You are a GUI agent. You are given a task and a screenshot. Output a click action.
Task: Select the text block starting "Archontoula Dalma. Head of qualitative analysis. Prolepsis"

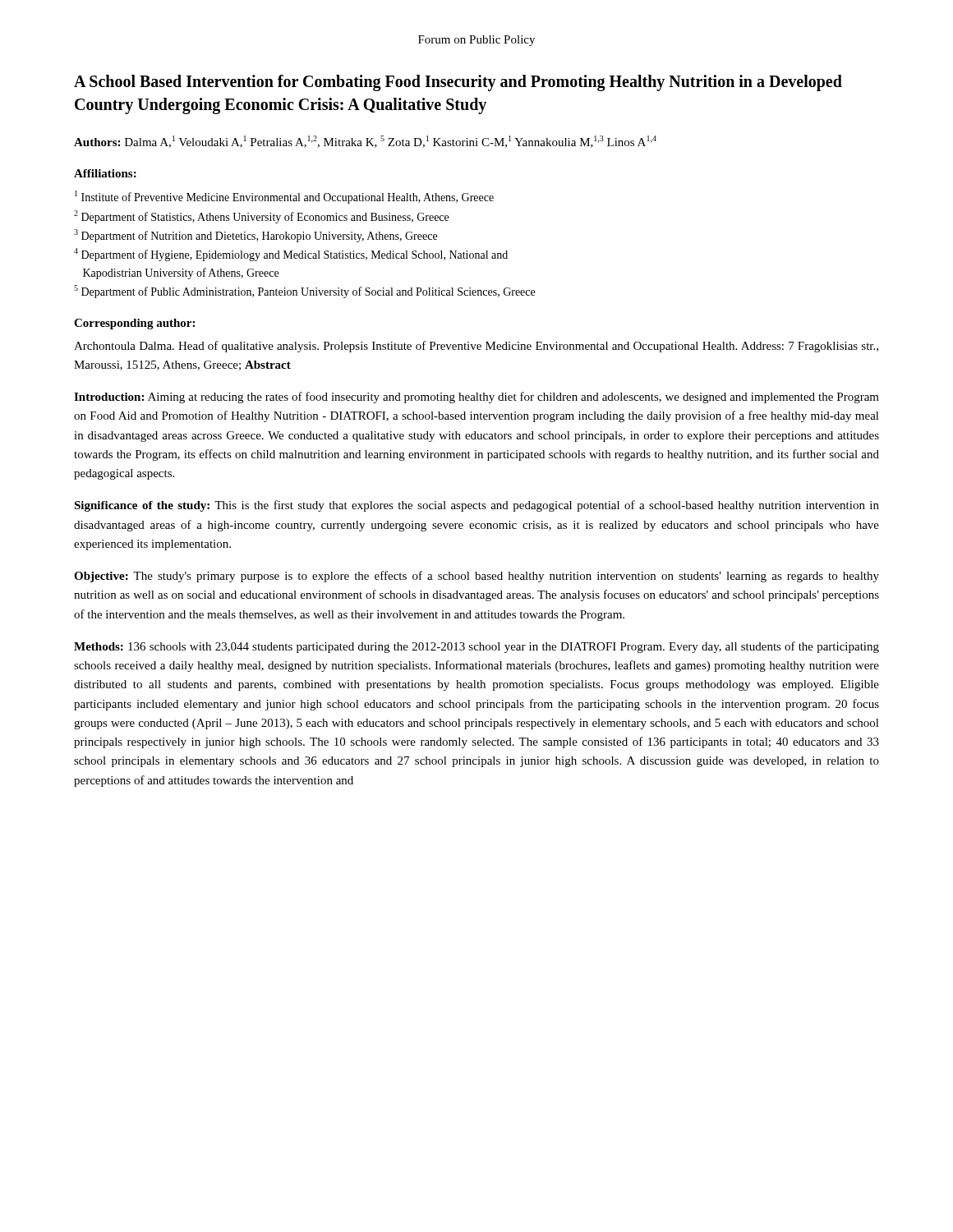click(x=476, y=355)
